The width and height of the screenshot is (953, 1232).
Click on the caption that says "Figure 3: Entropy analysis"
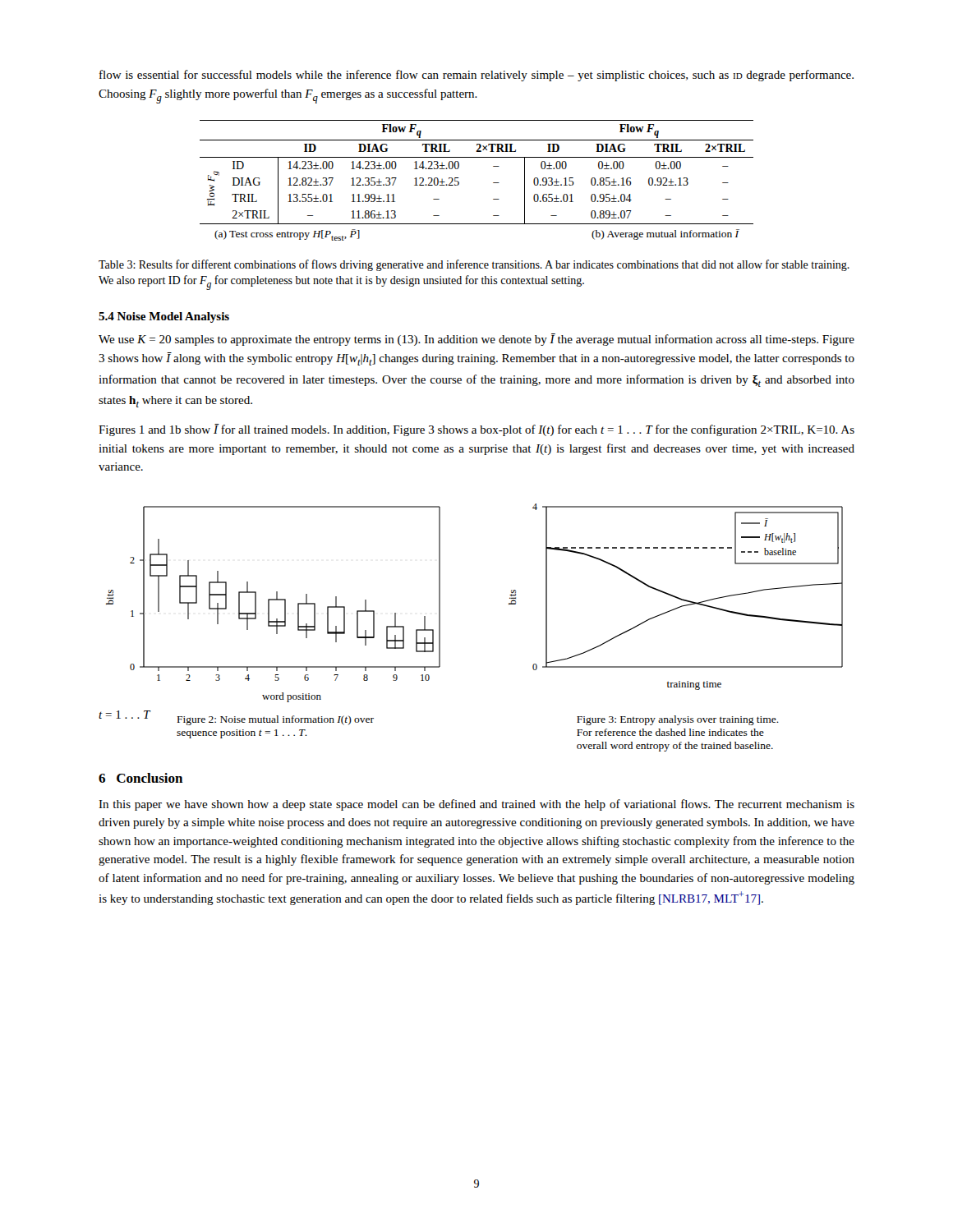(x=678, y=732)
